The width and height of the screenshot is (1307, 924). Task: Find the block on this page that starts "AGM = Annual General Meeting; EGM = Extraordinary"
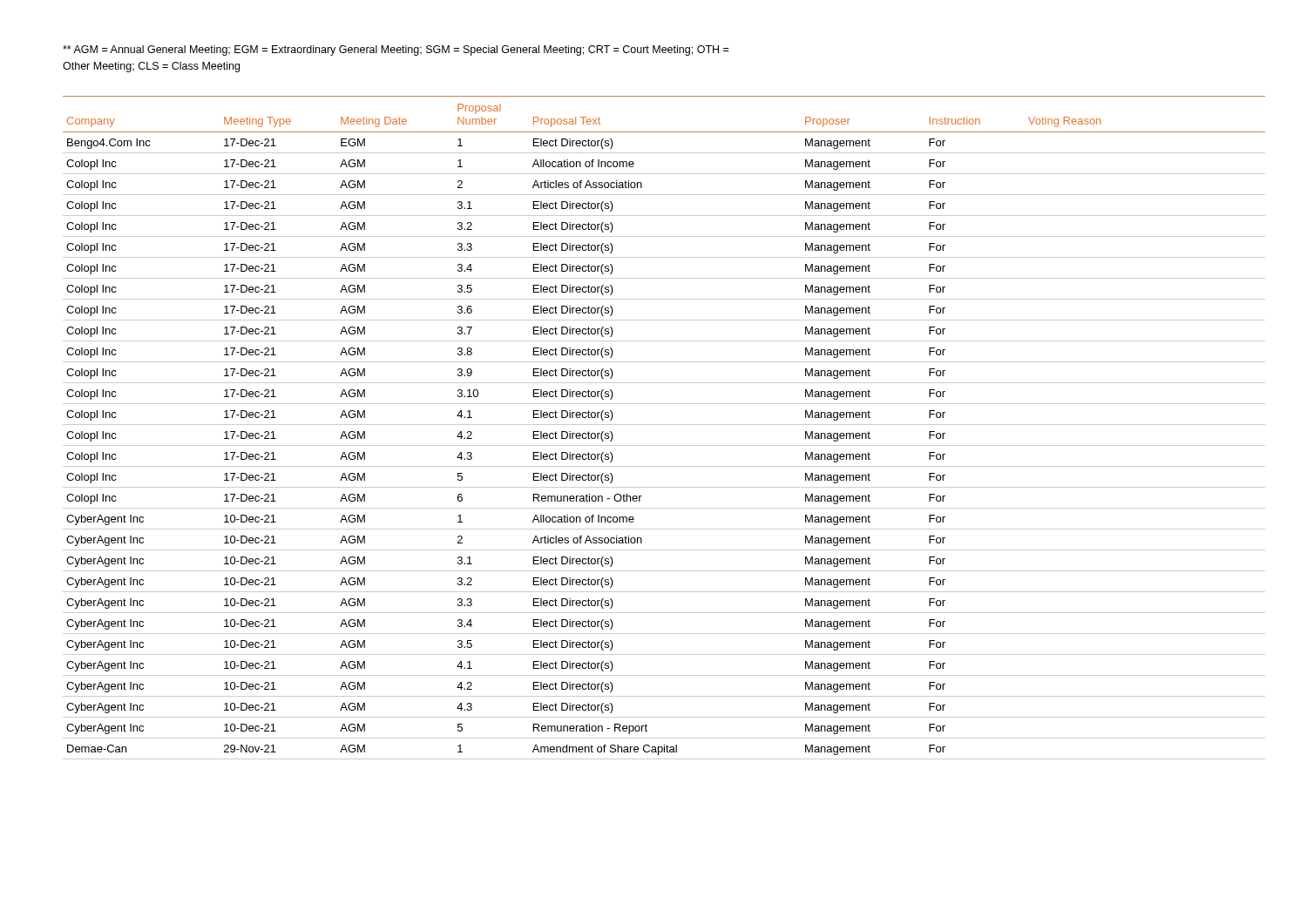[x=396, y=58]
